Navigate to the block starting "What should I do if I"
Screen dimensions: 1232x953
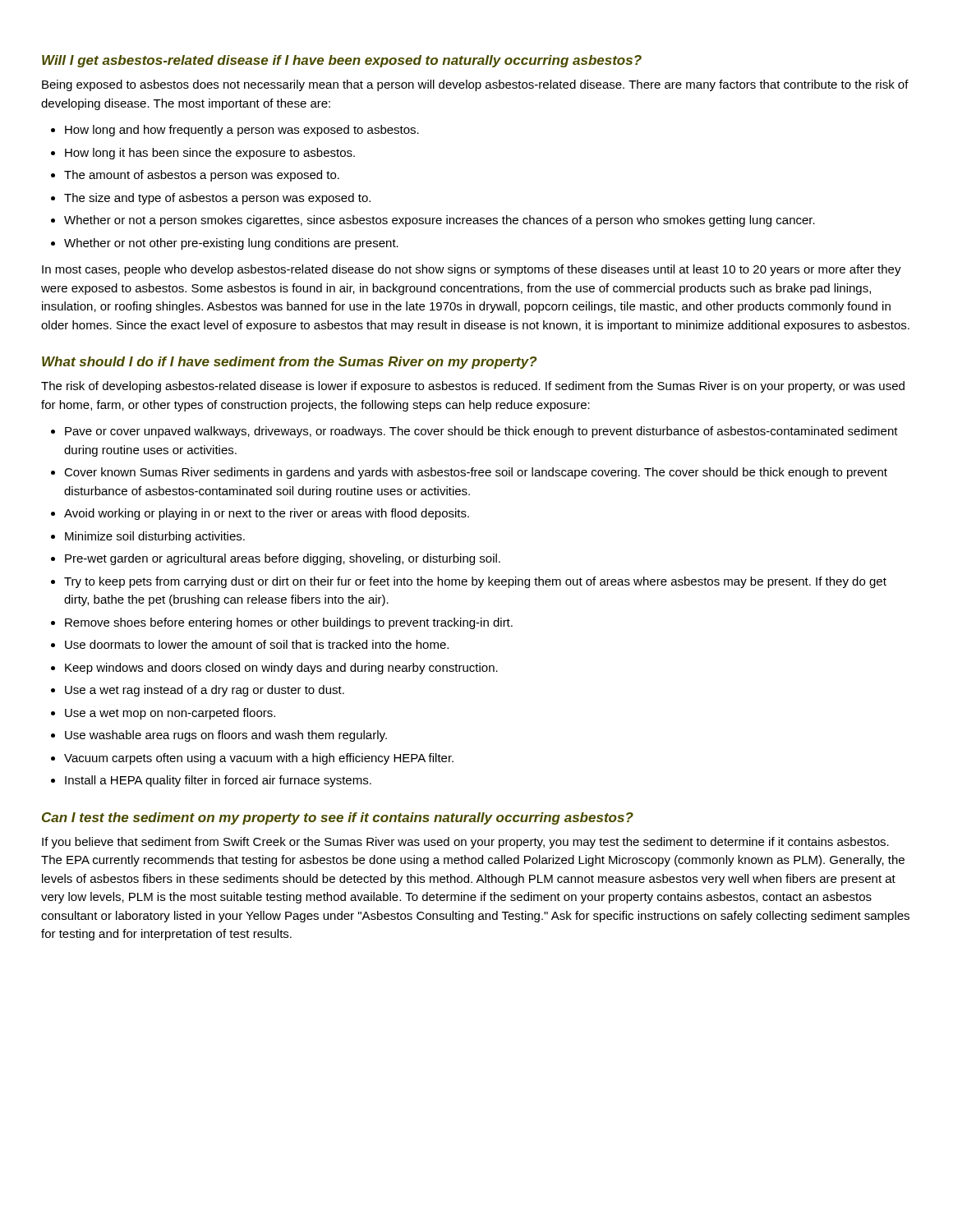pyautogui.click(x=289, y=362)
